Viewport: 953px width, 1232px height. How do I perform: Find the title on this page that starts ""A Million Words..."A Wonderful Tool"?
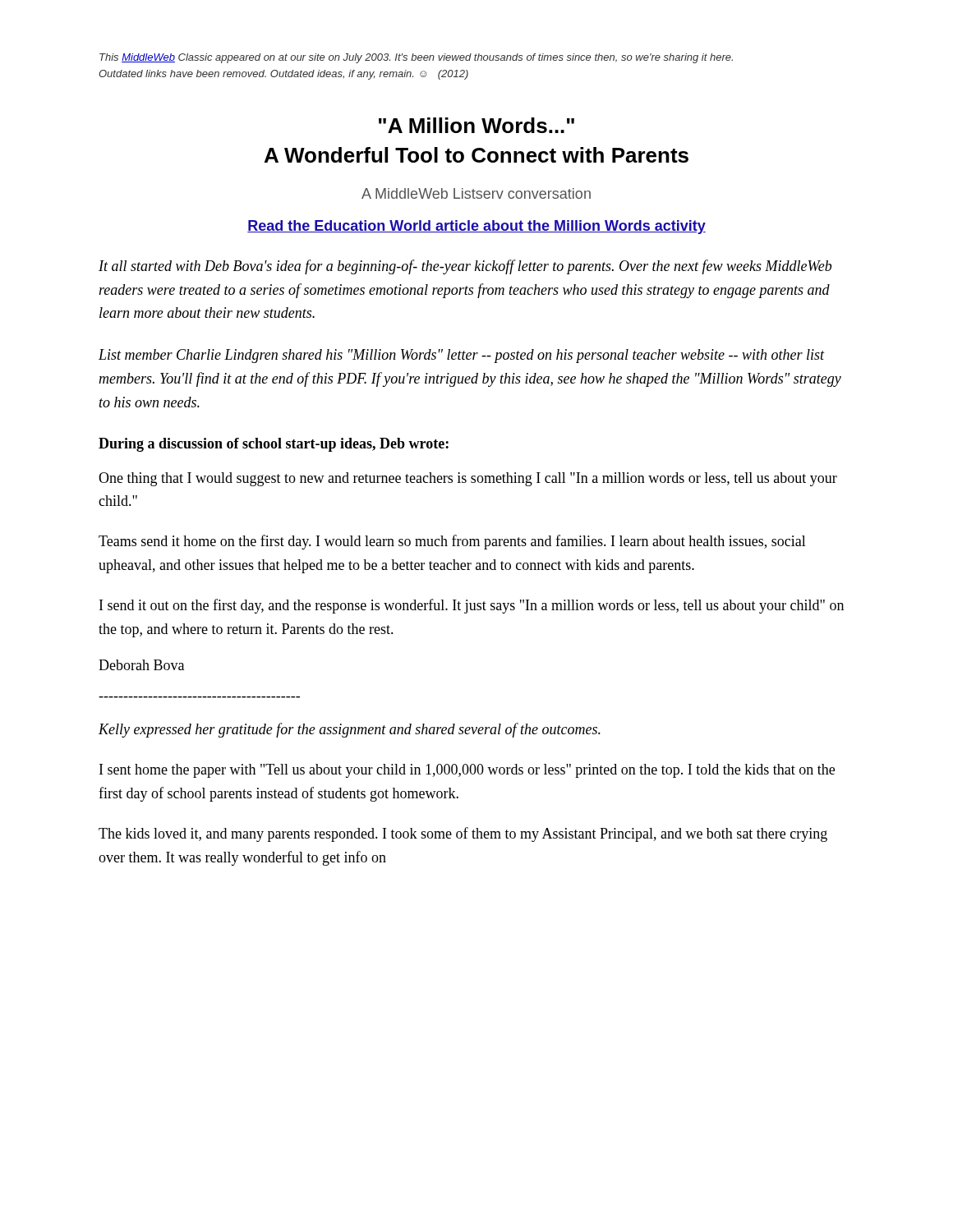pyautogui.click(x=476, y=141)
